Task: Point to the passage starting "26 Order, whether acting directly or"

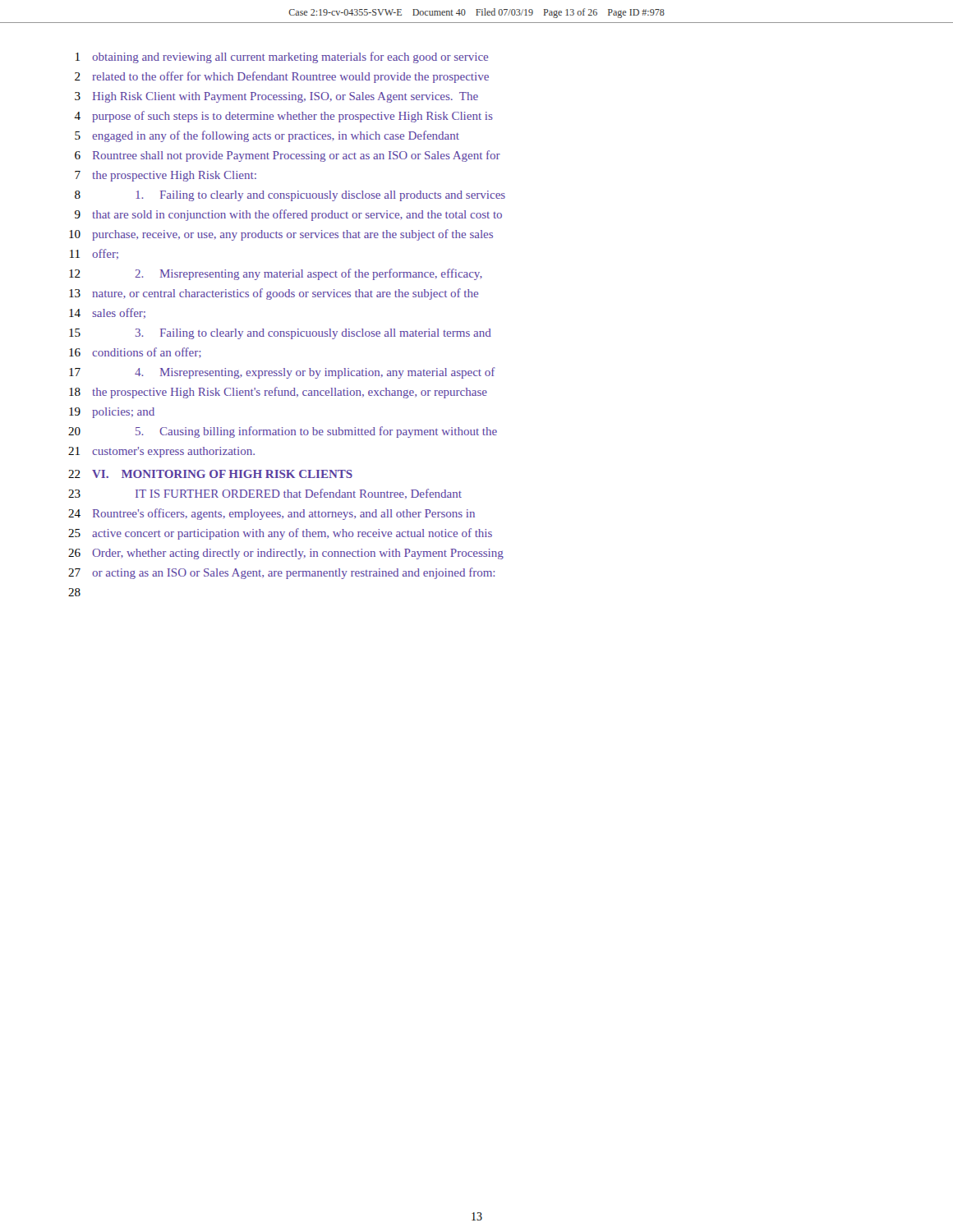Action: 468,553
